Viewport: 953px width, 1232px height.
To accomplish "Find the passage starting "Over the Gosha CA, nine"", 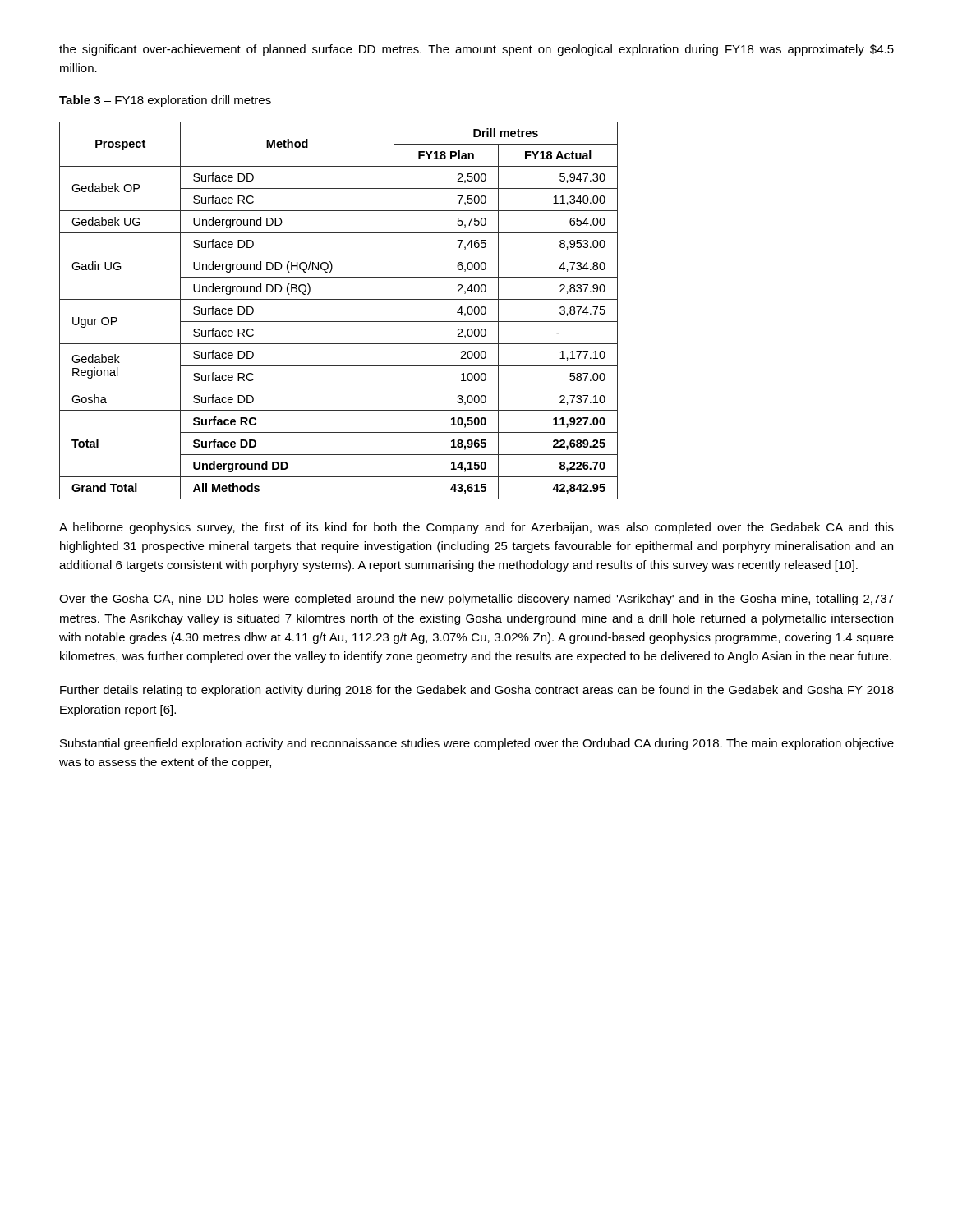I will click(x=476, y=627).
